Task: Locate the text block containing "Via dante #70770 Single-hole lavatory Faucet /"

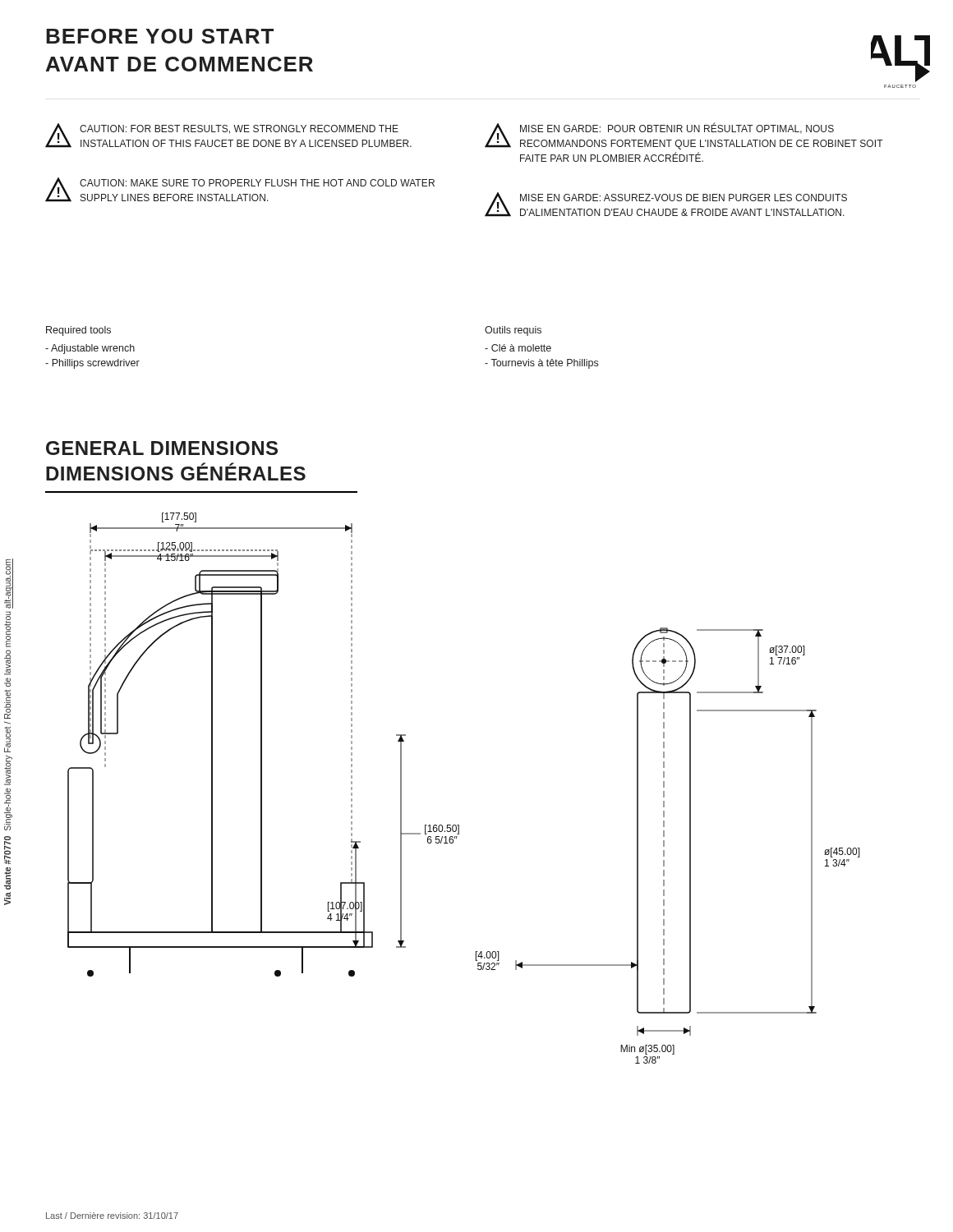Action: [x=7, y=732]
